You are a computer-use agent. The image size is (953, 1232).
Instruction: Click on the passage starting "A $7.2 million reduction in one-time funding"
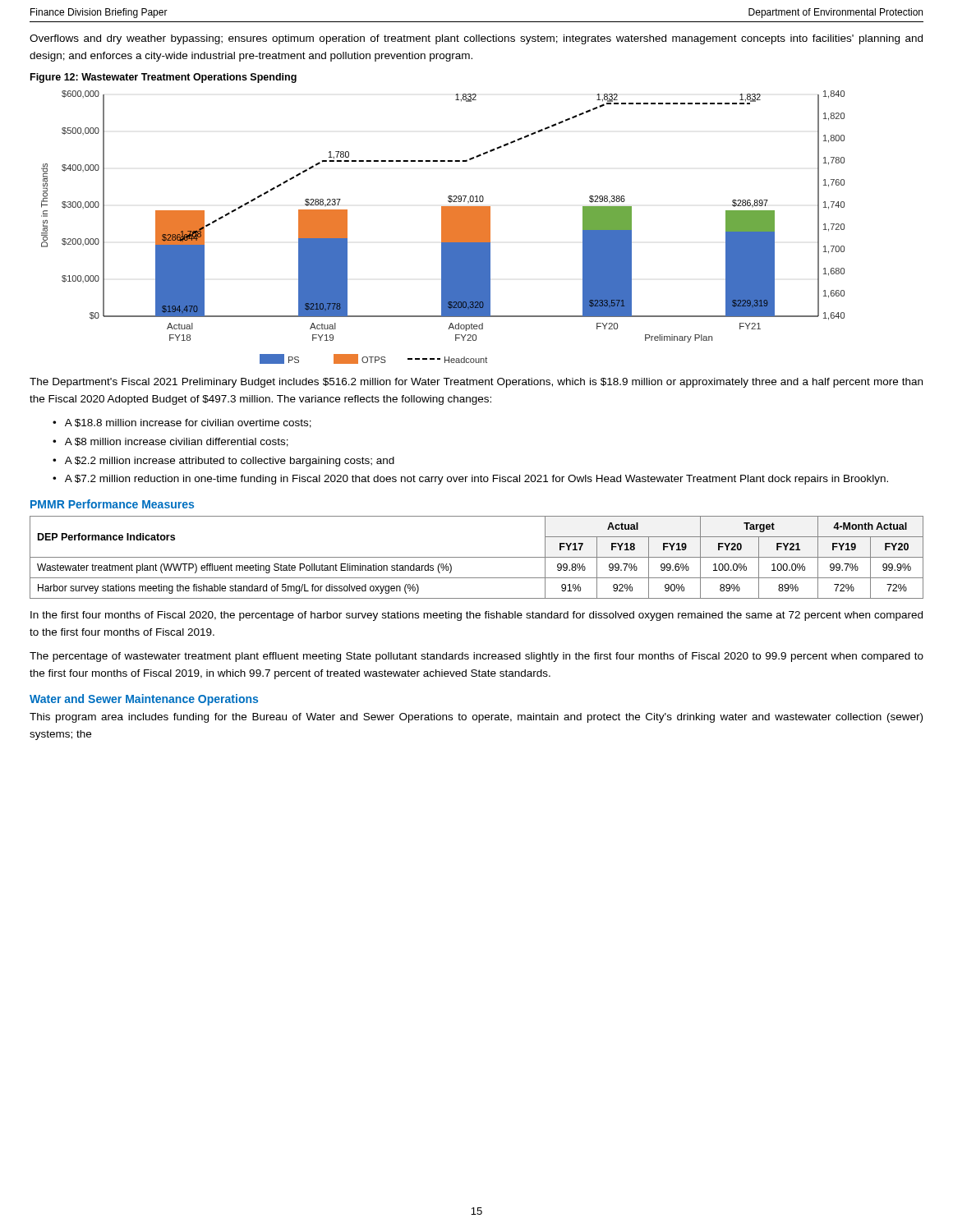click(x=477, y=479)
